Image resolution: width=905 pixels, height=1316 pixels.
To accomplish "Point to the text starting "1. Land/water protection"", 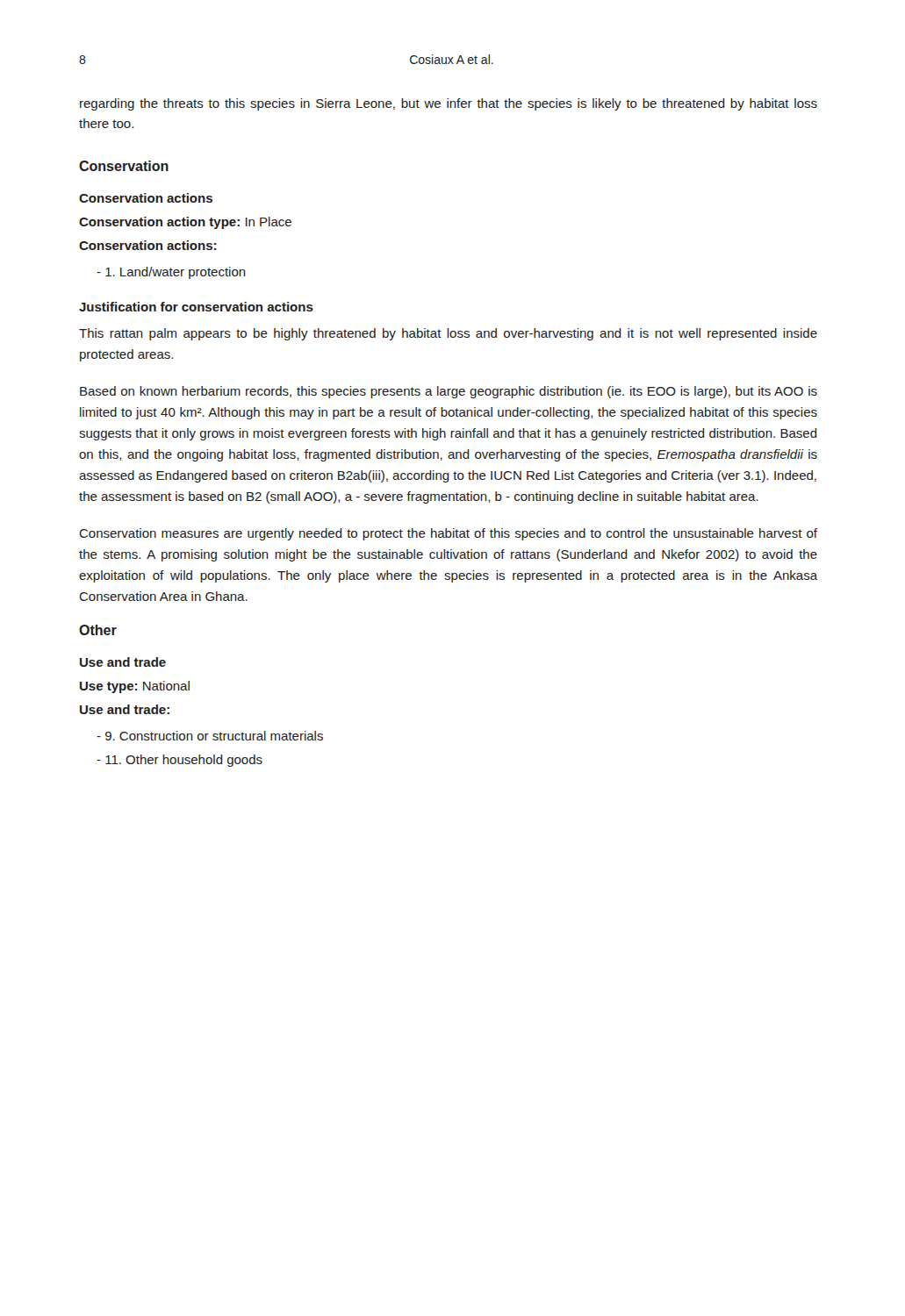I will pos(171,271).
